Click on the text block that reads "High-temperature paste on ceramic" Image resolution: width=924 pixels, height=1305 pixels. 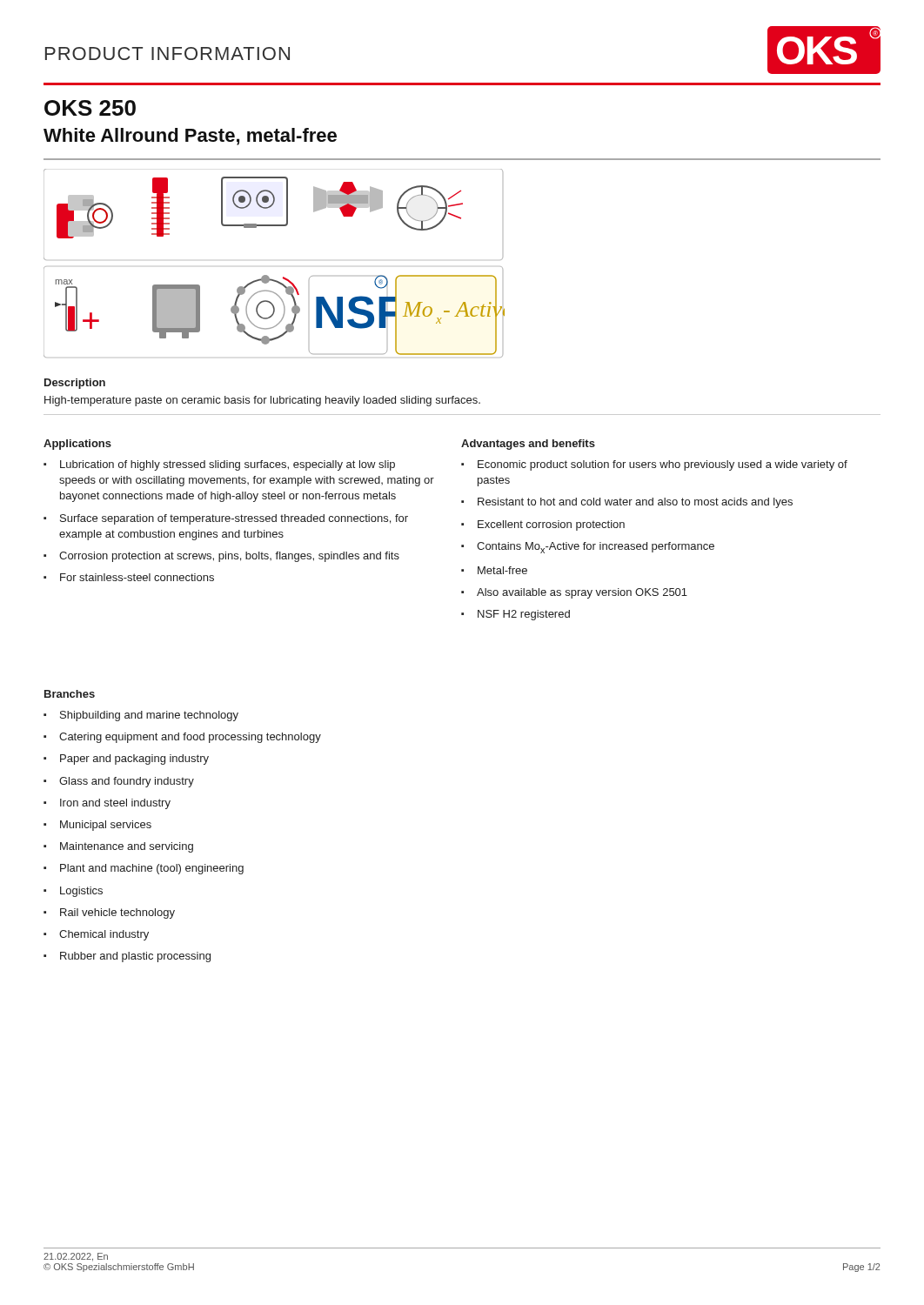coord(262,400)
